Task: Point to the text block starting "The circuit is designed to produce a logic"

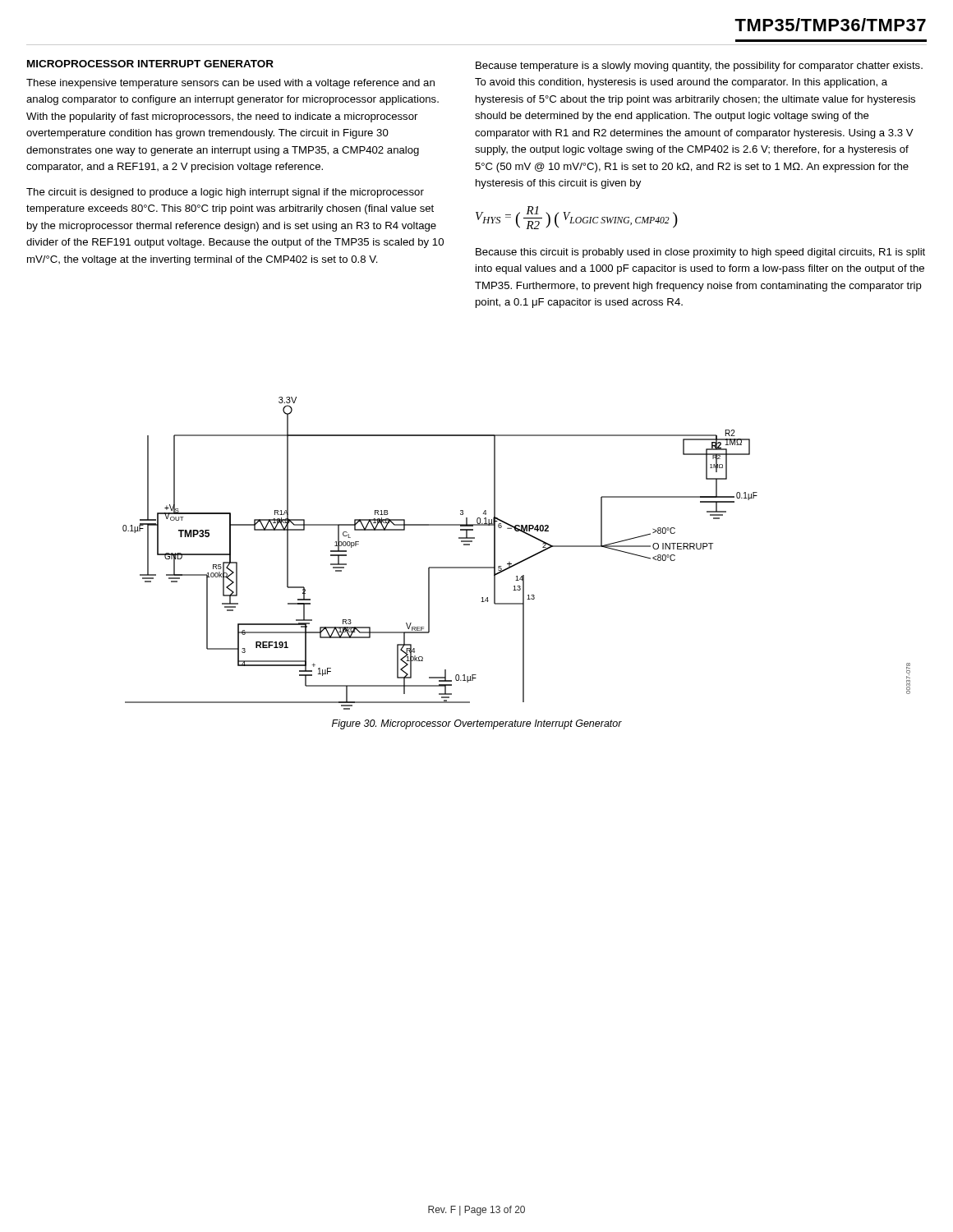Action: [x=235, y=225]
